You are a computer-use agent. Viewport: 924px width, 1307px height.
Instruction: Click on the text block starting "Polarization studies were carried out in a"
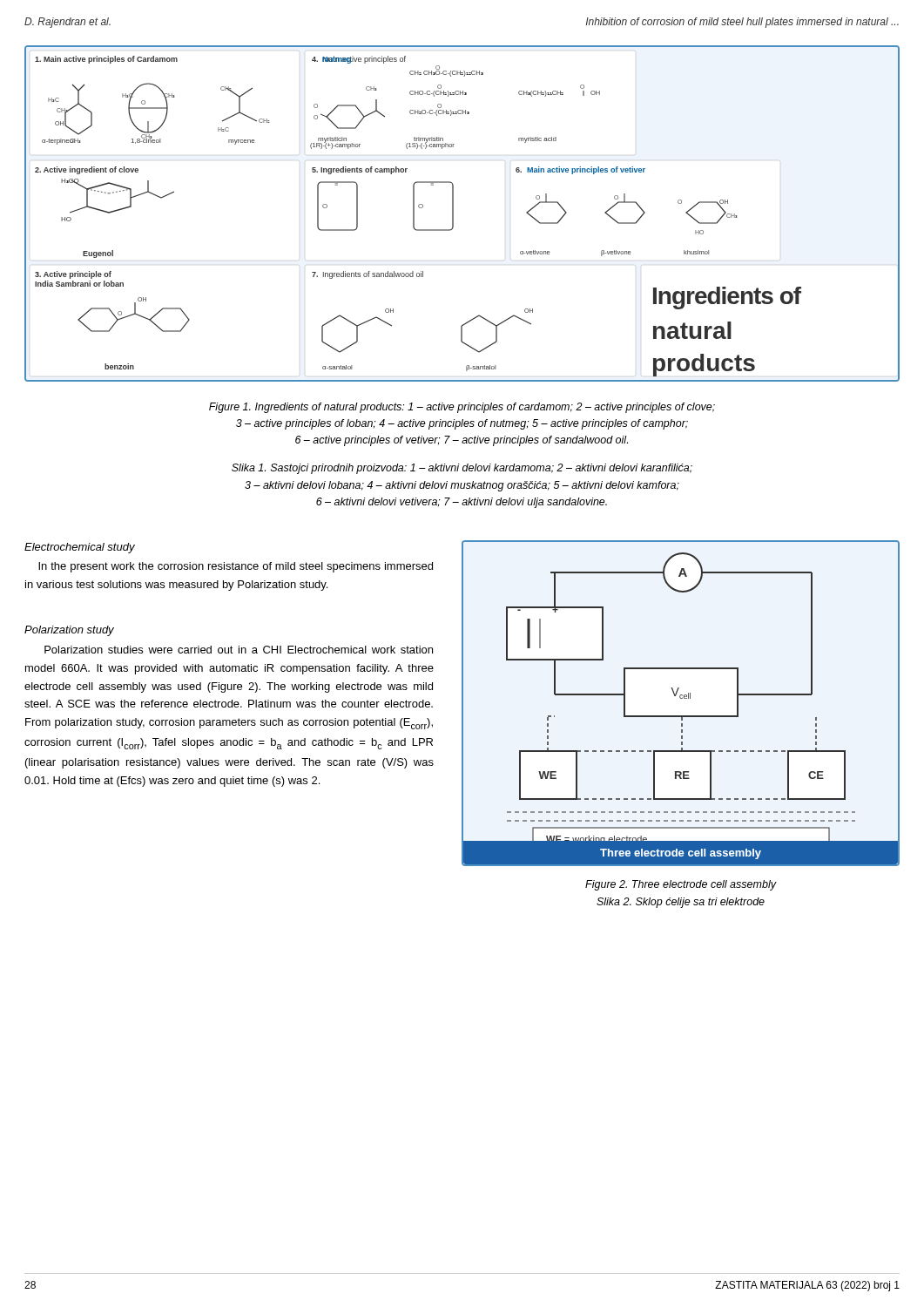[x=229, y=715]
